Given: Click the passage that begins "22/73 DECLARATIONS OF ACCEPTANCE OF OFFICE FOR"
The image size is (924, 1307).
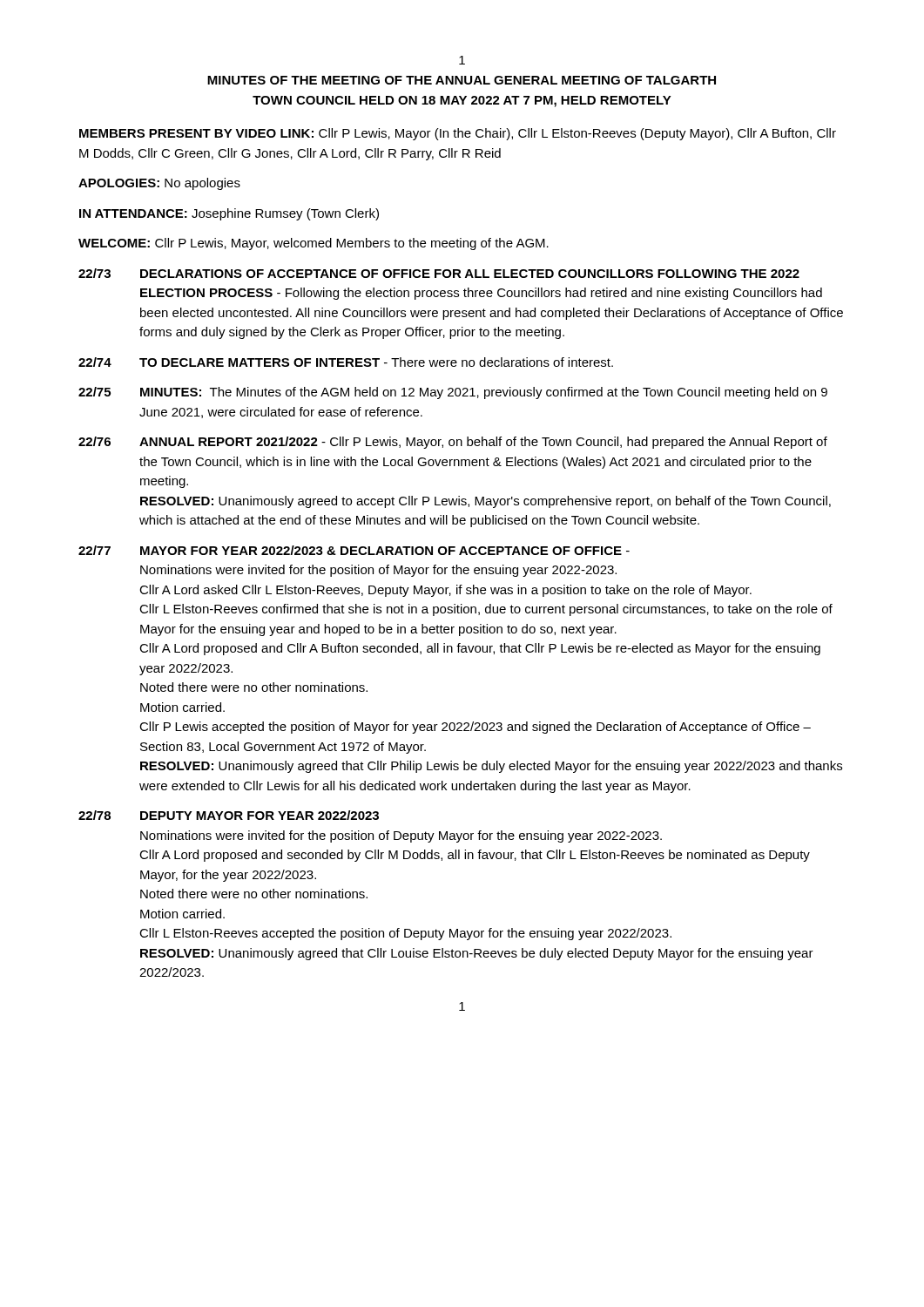Looking at the screenshot, I should tap(462, 303).
